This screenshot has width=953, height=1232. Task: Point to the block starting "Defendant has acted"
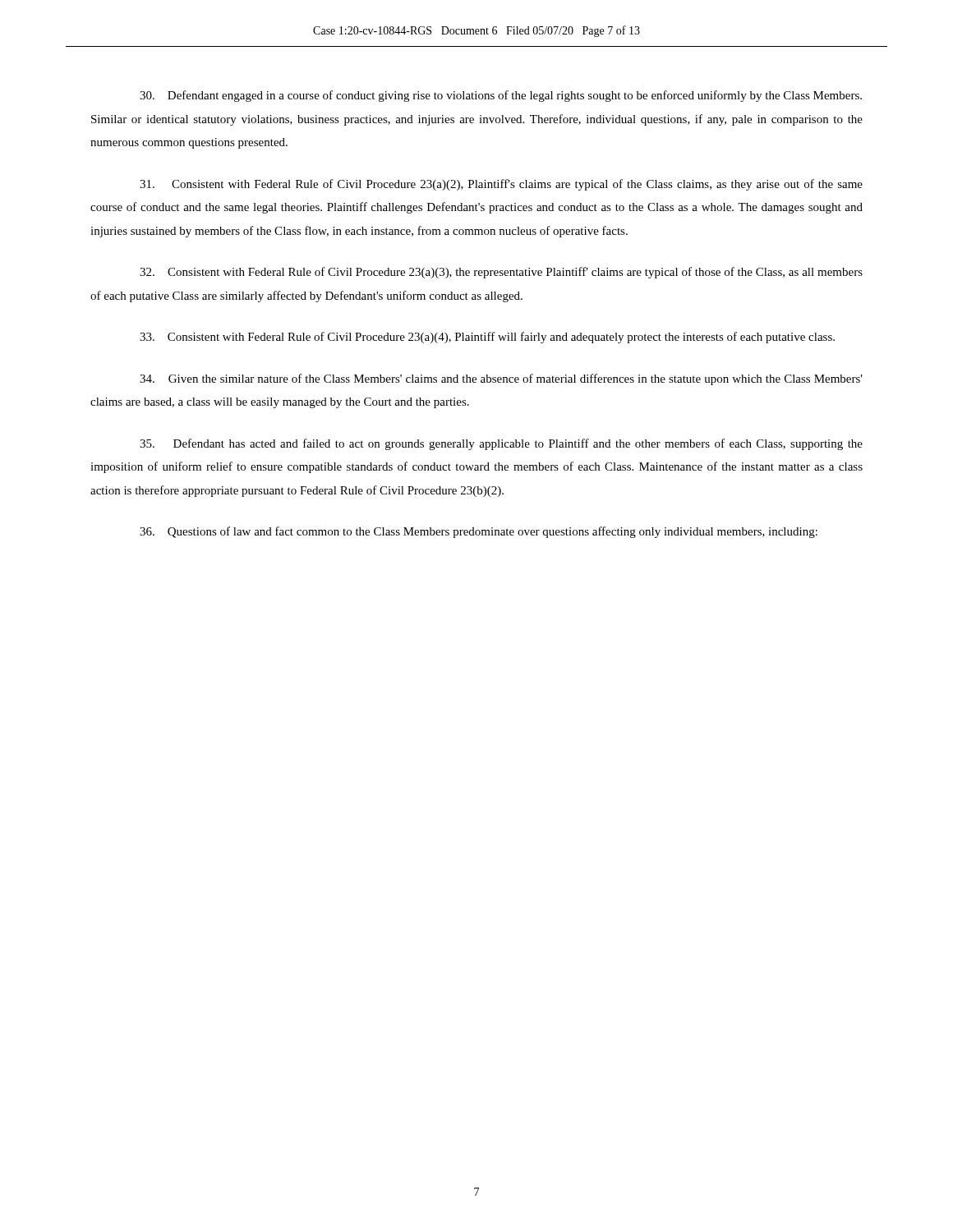tap(476, 467)
